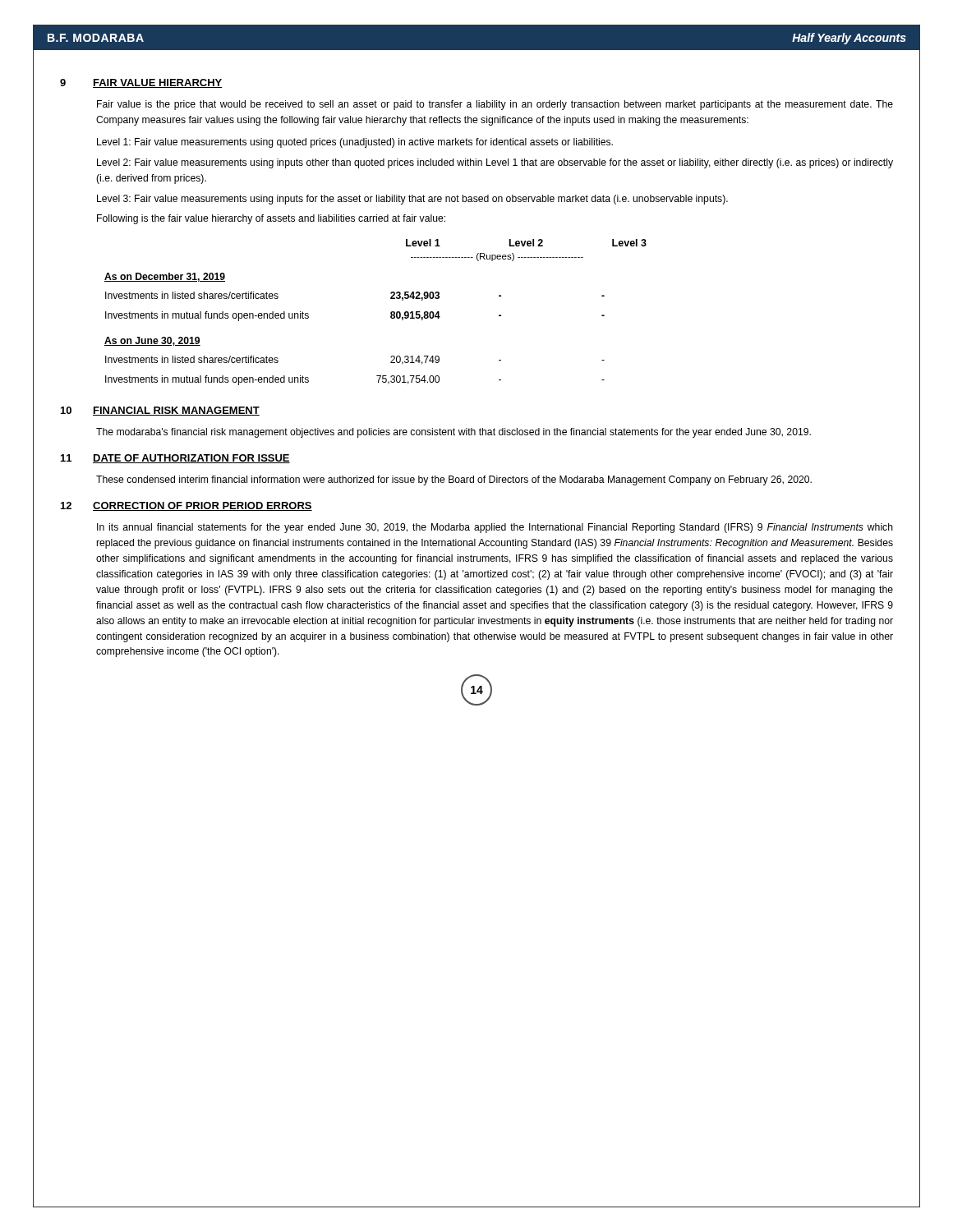Select the text block starting "10 FINANCIAL RISK MANAGEMENT"
This screenshot has height=1232, width=953.
(x=160, y=411)
